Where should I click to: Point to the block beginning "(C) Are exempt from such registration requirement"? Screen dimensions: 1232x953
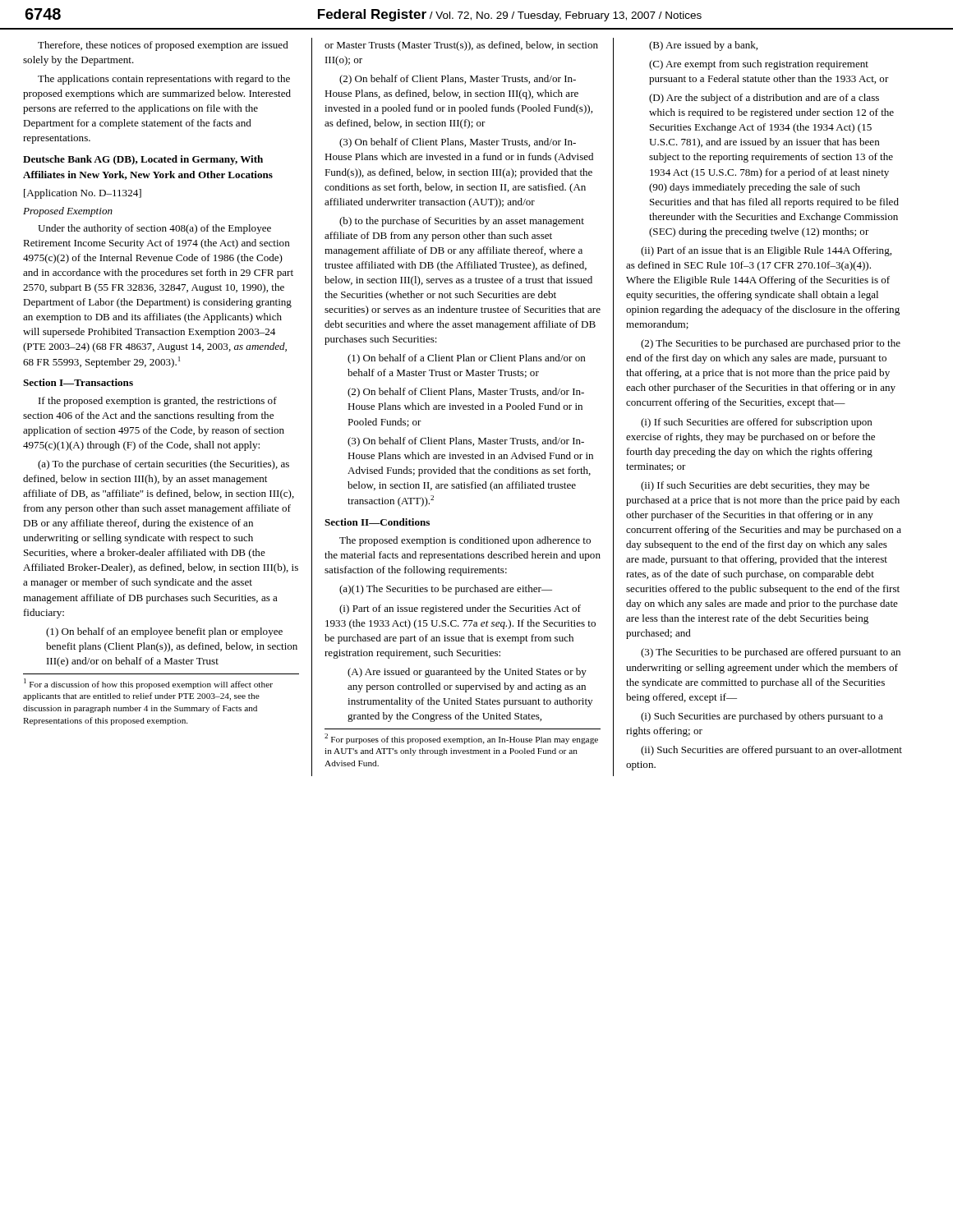(769, 71)
